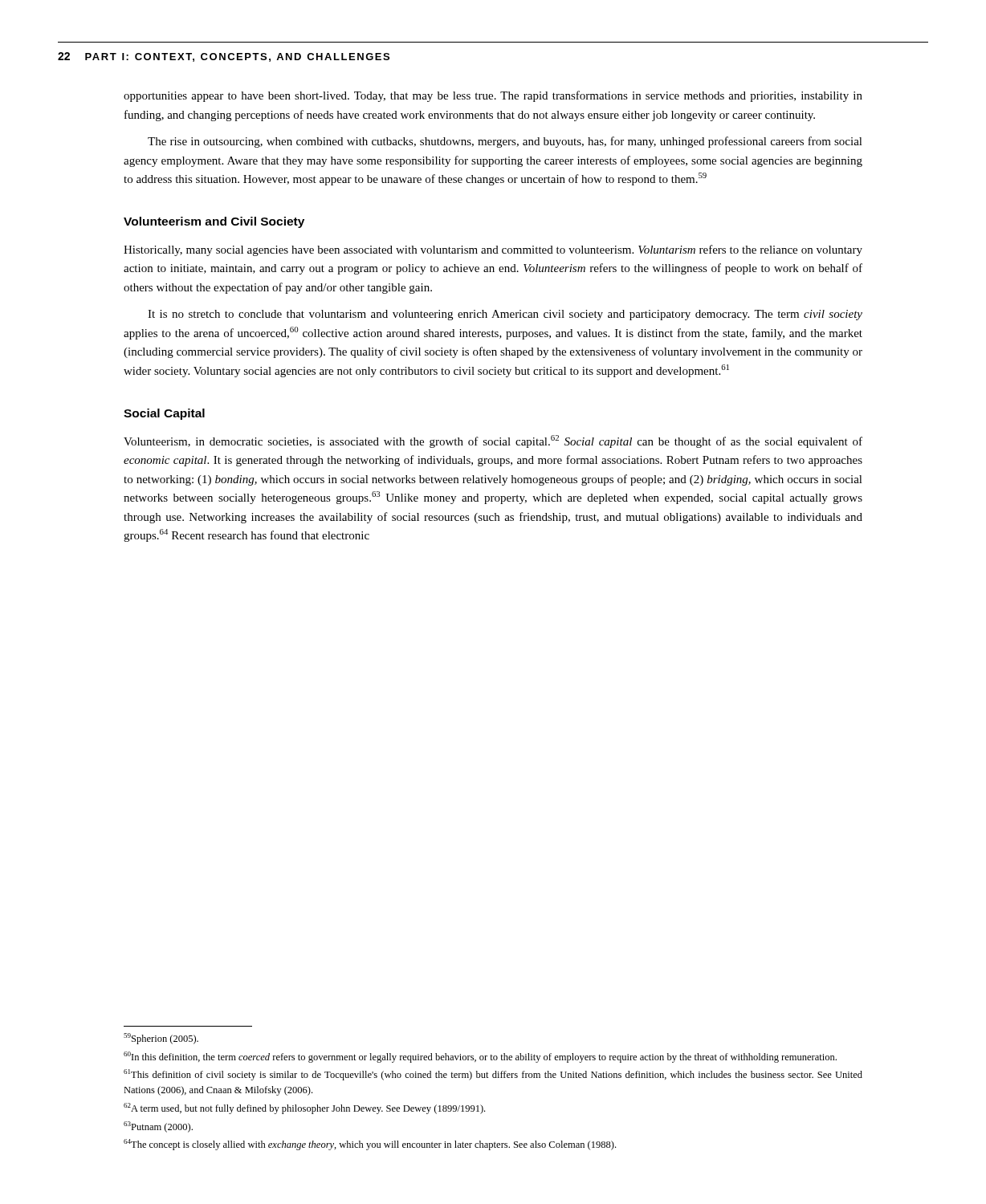Find the footnote that says "64The concept is closely"

tap(370, 1144)
